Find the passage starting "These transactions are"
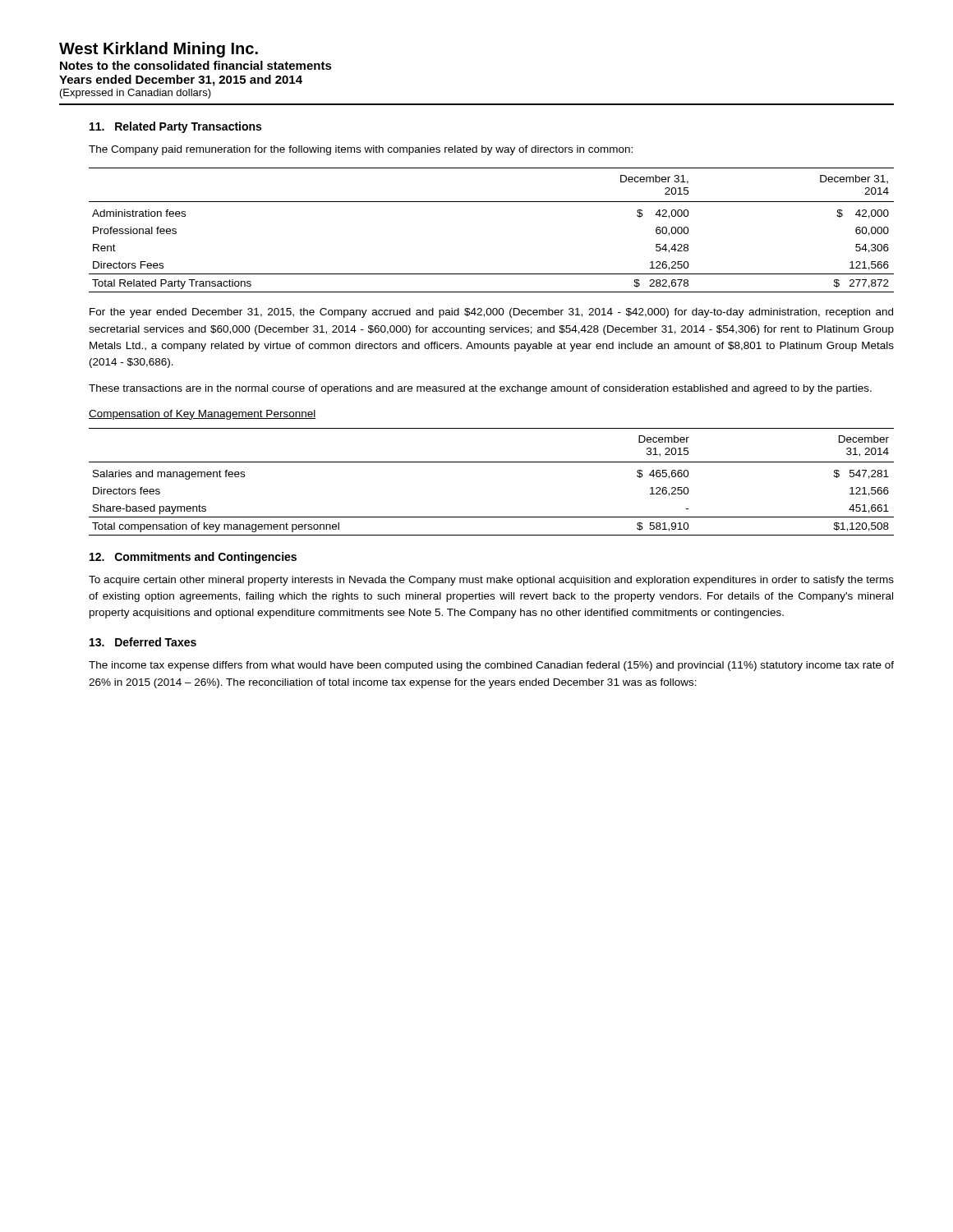 click(481, 388)
